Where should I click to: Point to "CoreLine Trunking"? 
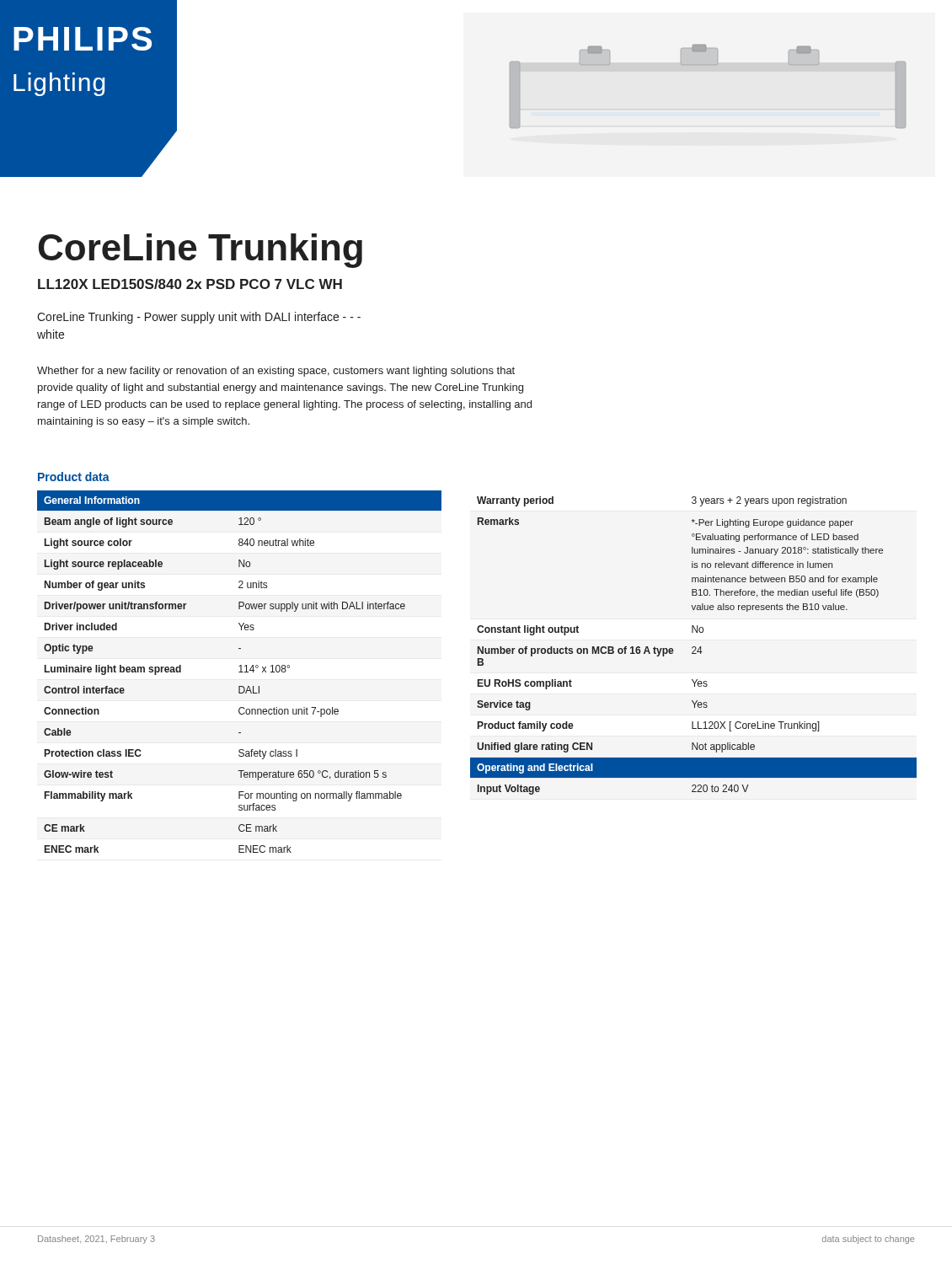click(x=201, y=248)
